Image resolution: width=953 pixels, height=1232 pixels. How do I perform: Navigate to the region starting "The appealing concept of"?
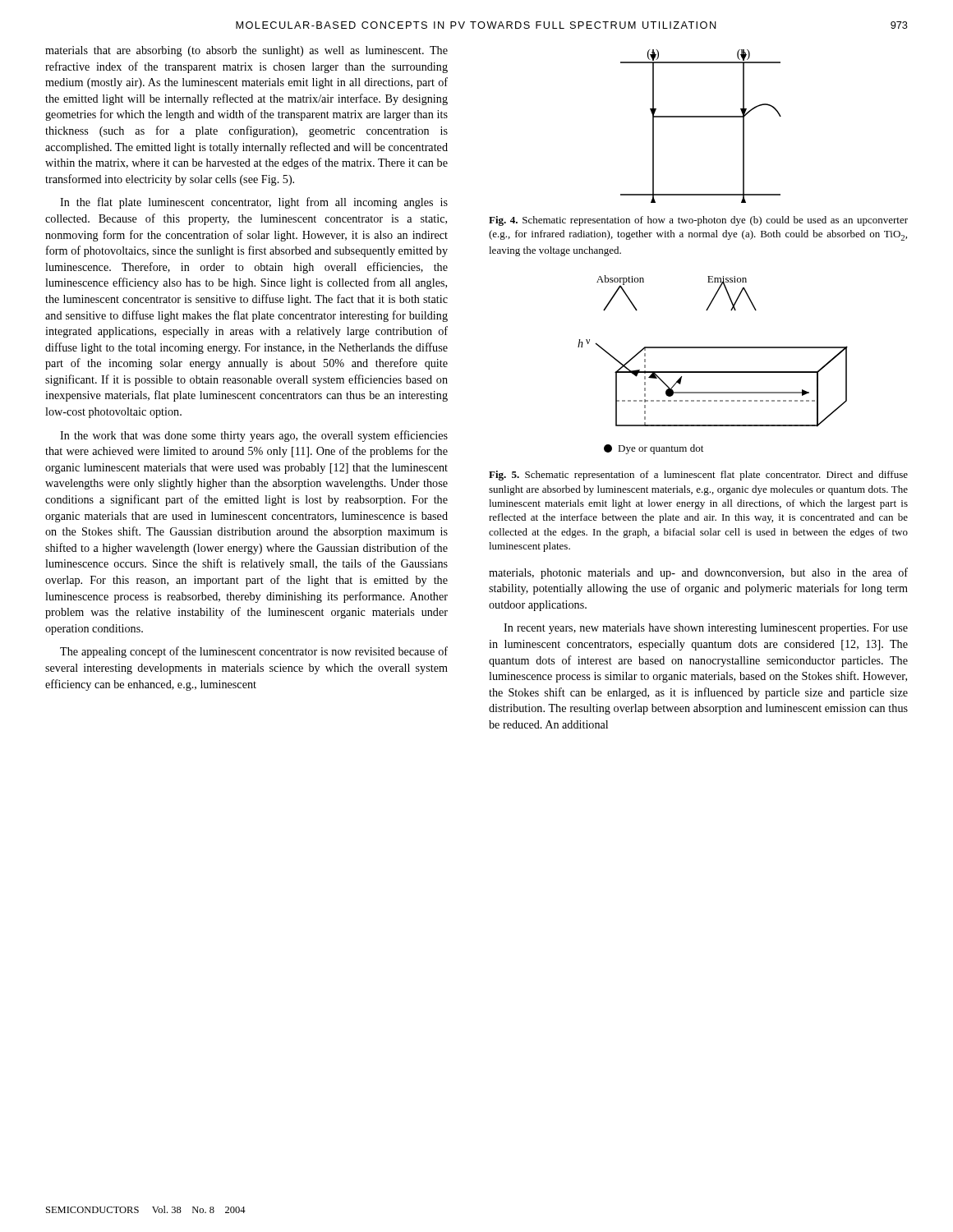[x=246, y=668]
